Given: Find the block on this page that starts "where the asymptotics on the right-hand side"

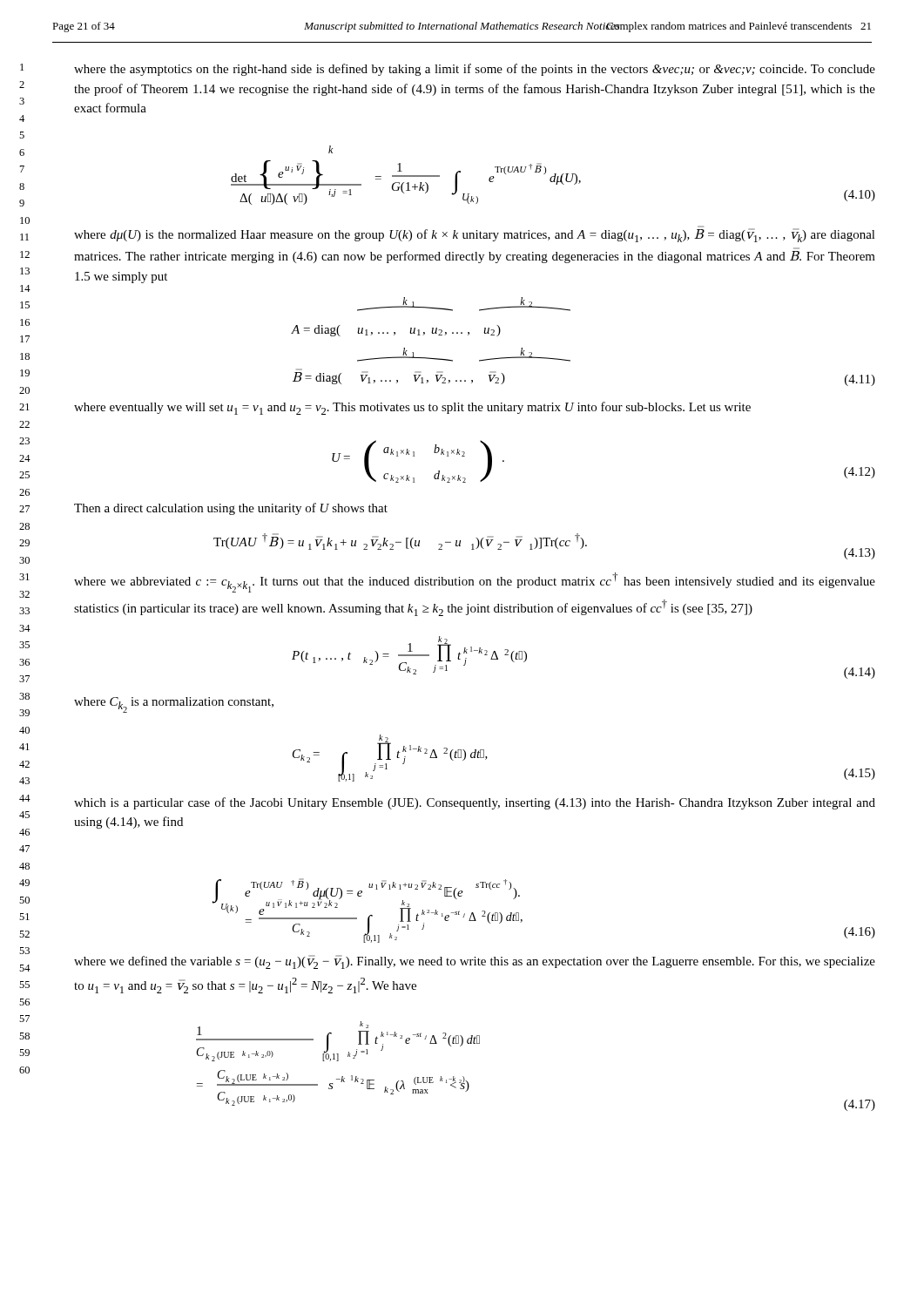Looking at the screenshot, I should [x=475, y=88].
